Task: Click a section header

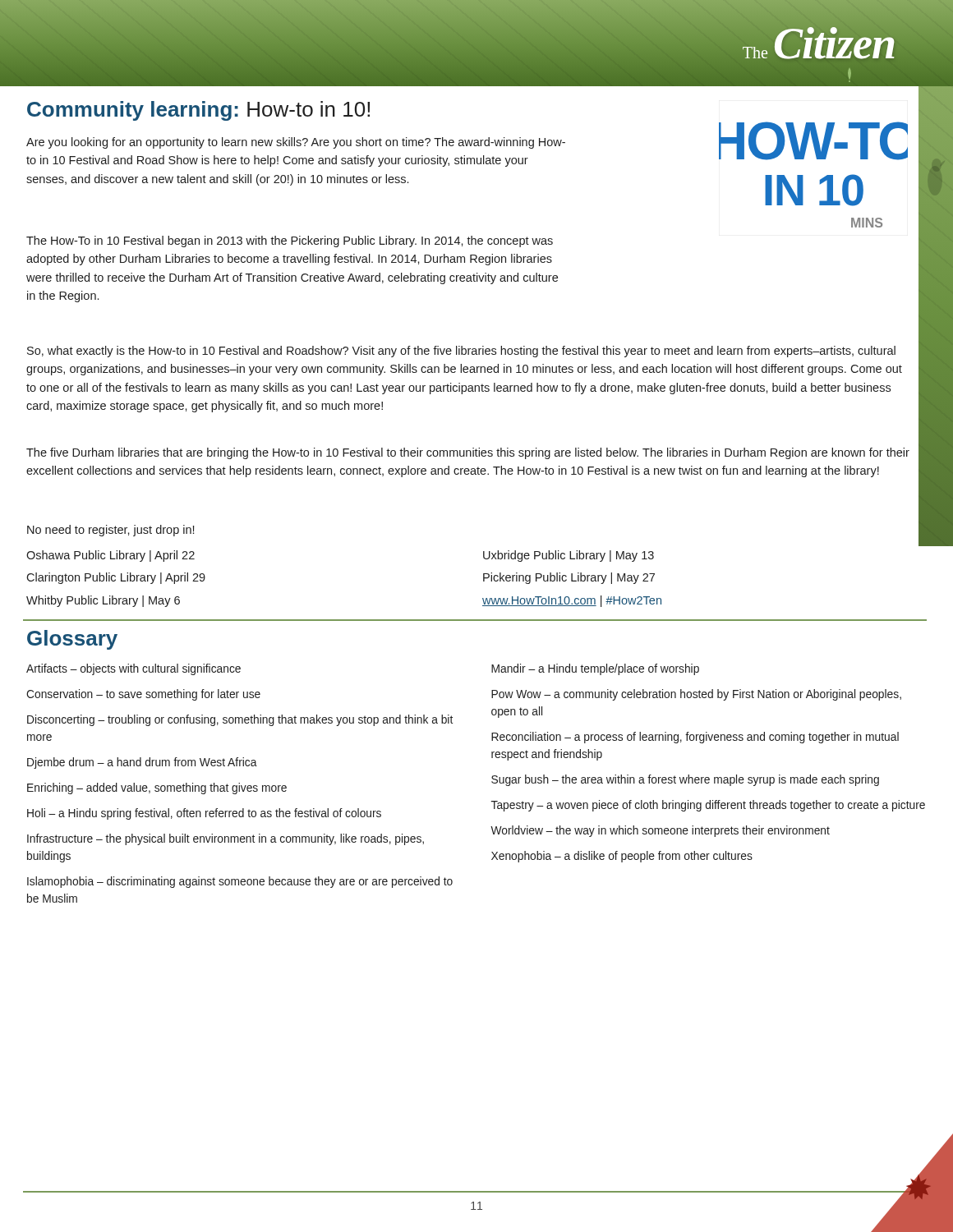Action: (x=72, y=638)
